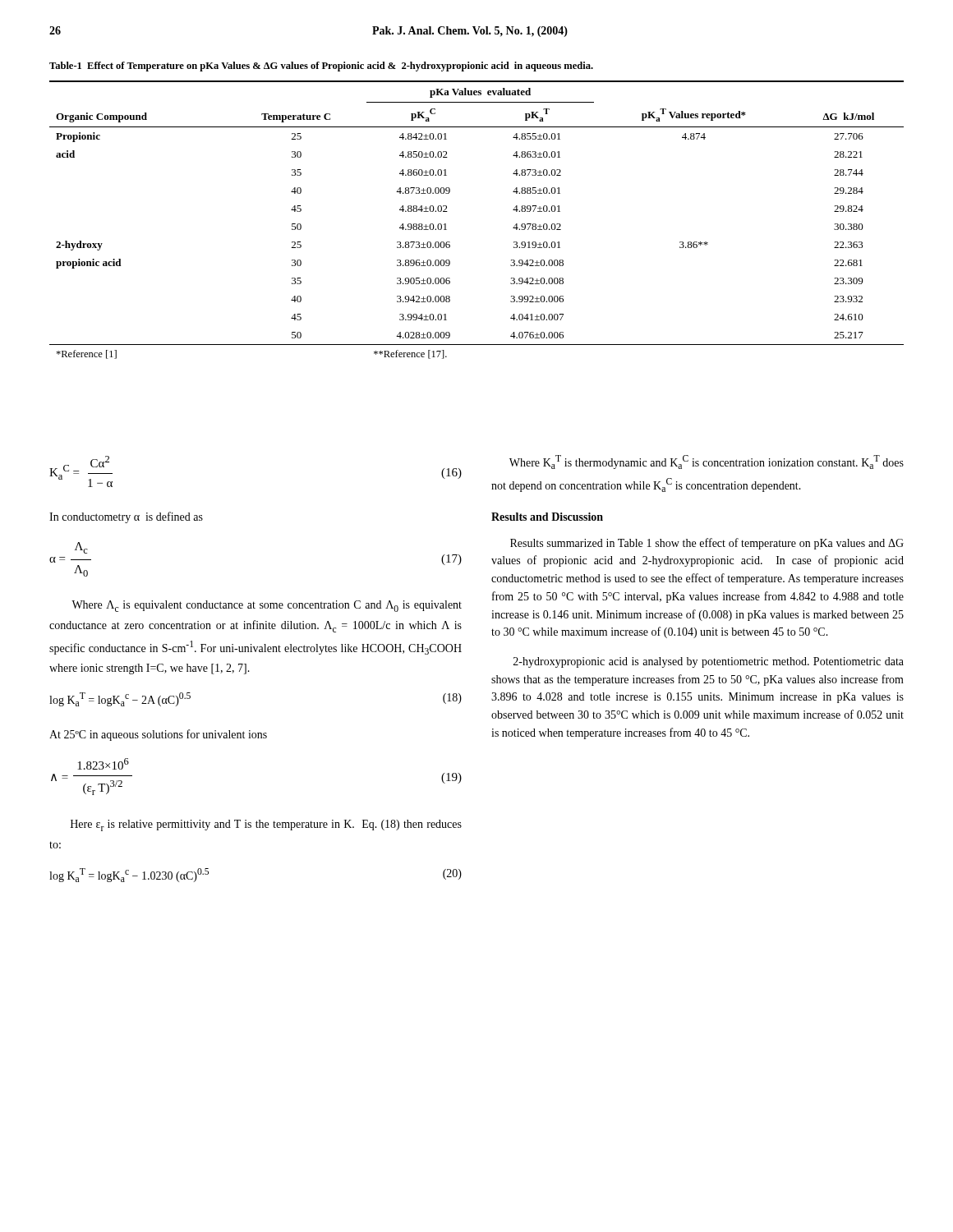Point to the block starting "Results and Discussion"
Screen dimensions: 1232x953
tap(547, 517)
